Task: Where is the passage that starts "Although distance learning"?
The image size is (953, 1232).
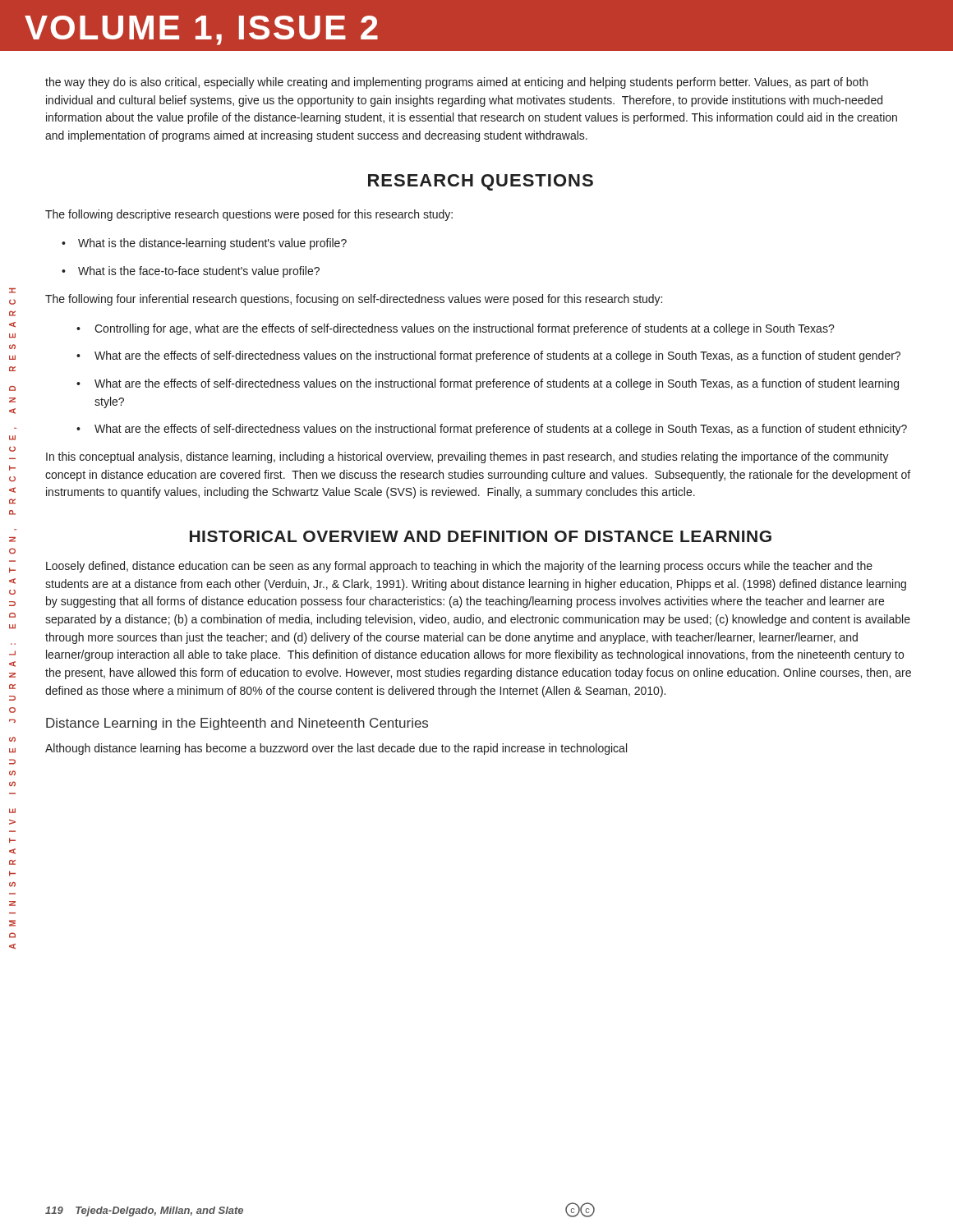Action: 336,748
